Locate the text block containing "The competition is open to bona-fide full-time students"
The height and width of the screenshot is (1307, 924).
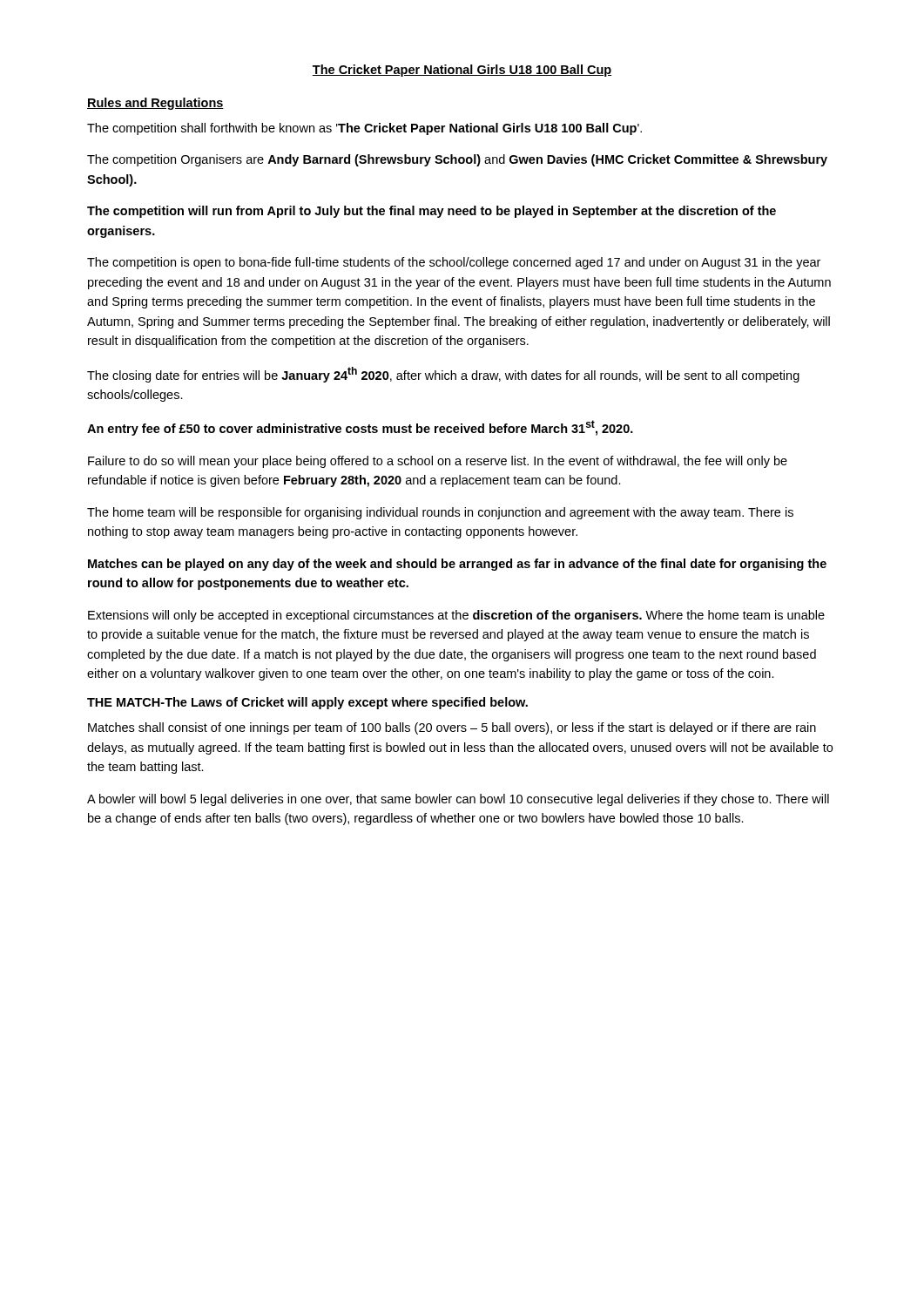point(459,302)
